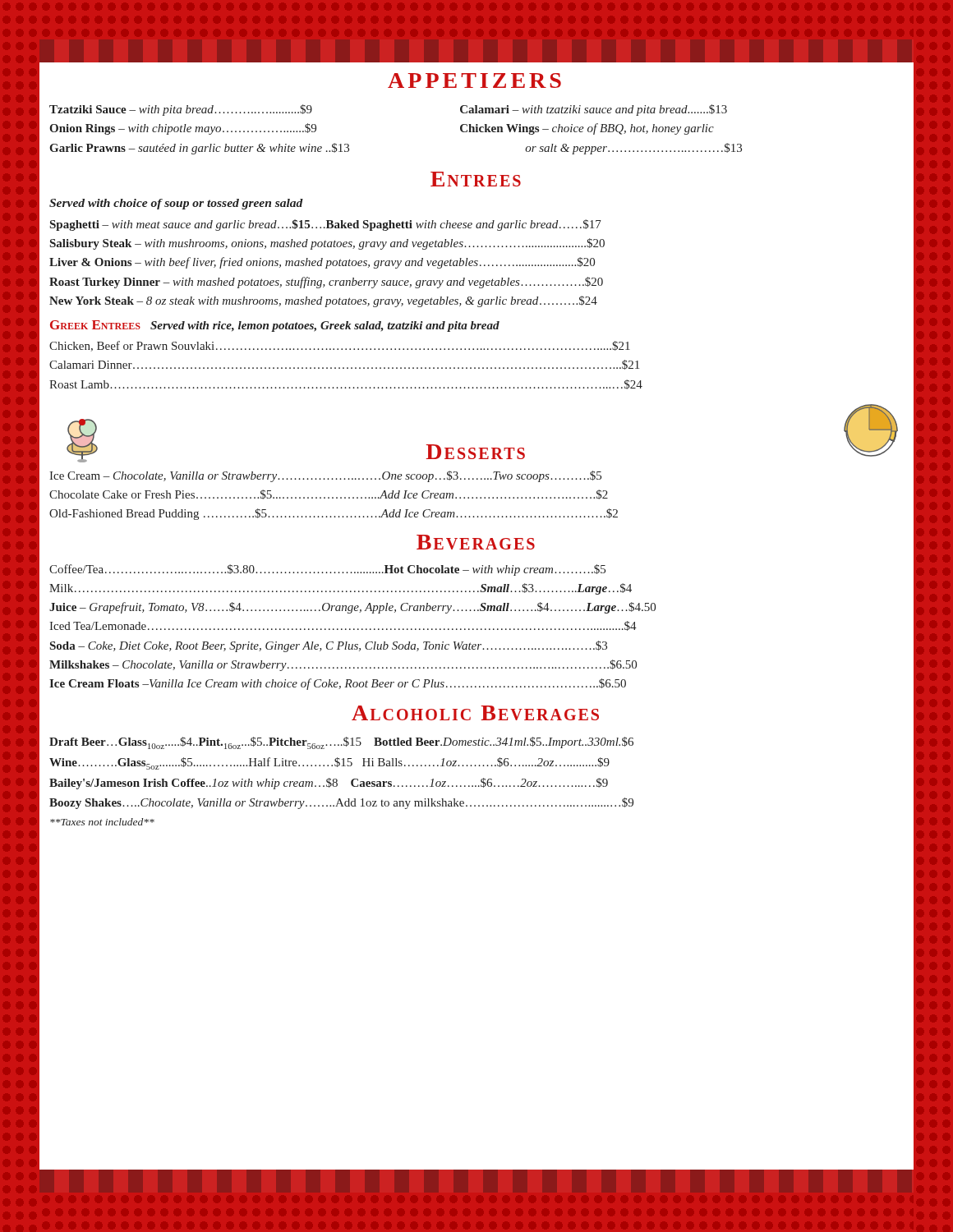Where is the section header that starts "Greek Entrees Served with rice, lemon potatoes, Greek"?

click(x=274, y=325)
